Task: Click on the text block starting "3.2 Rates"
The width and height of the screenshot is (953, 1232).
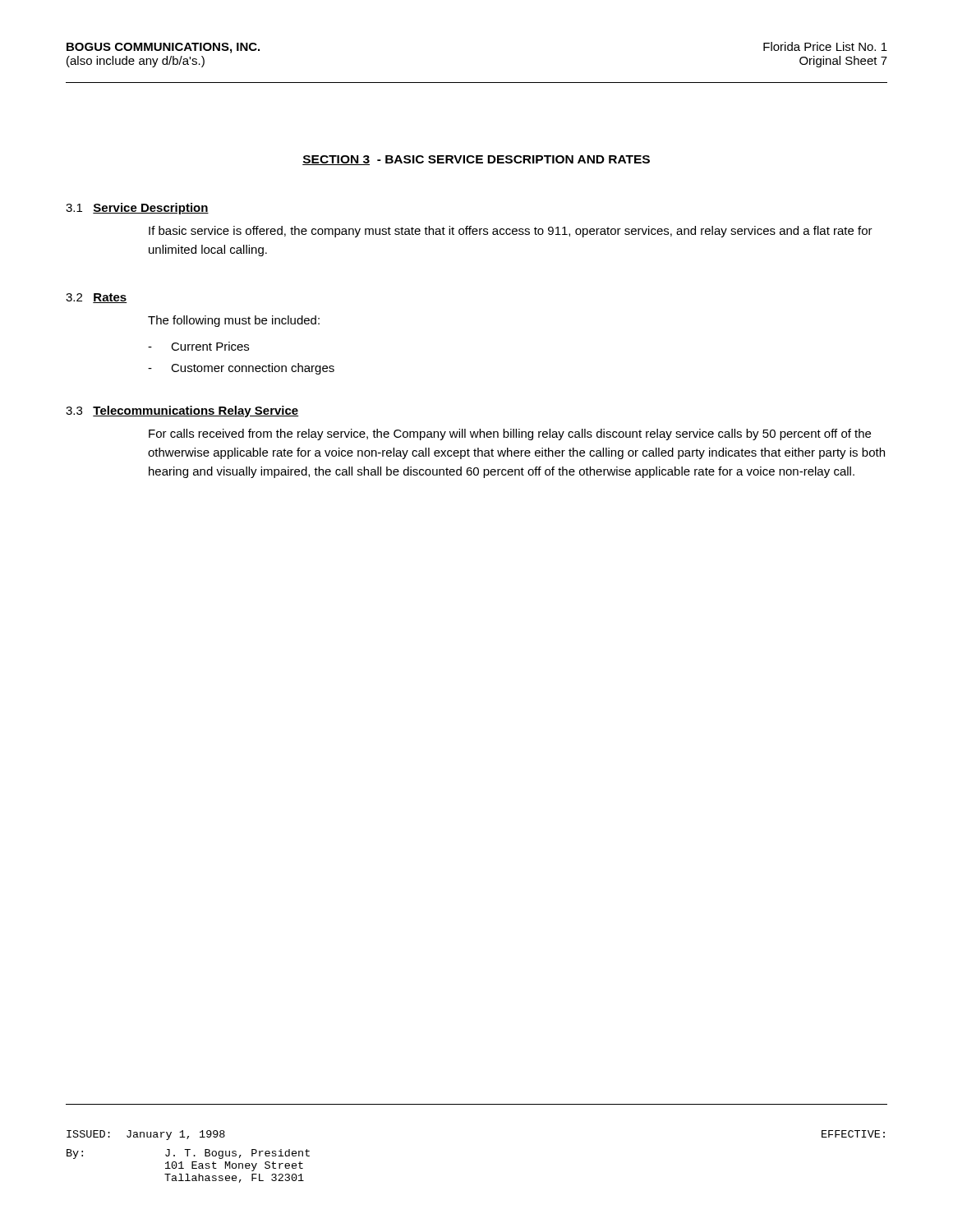Action: coord(96,296)
